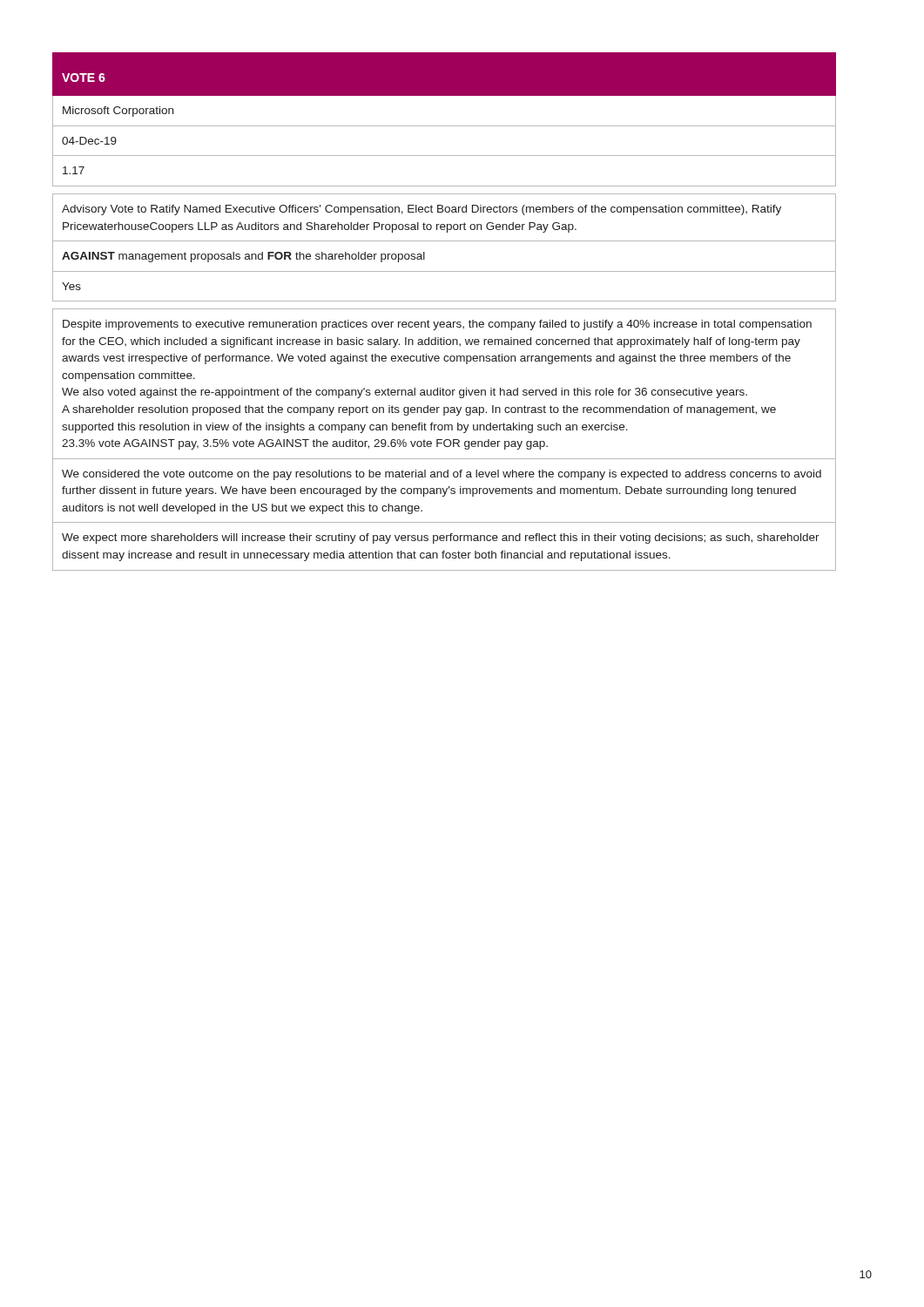Locate the passage starting "Microsoft Corporation"
The width and height of the screenshot is (924, 1307).
point(118,110)
